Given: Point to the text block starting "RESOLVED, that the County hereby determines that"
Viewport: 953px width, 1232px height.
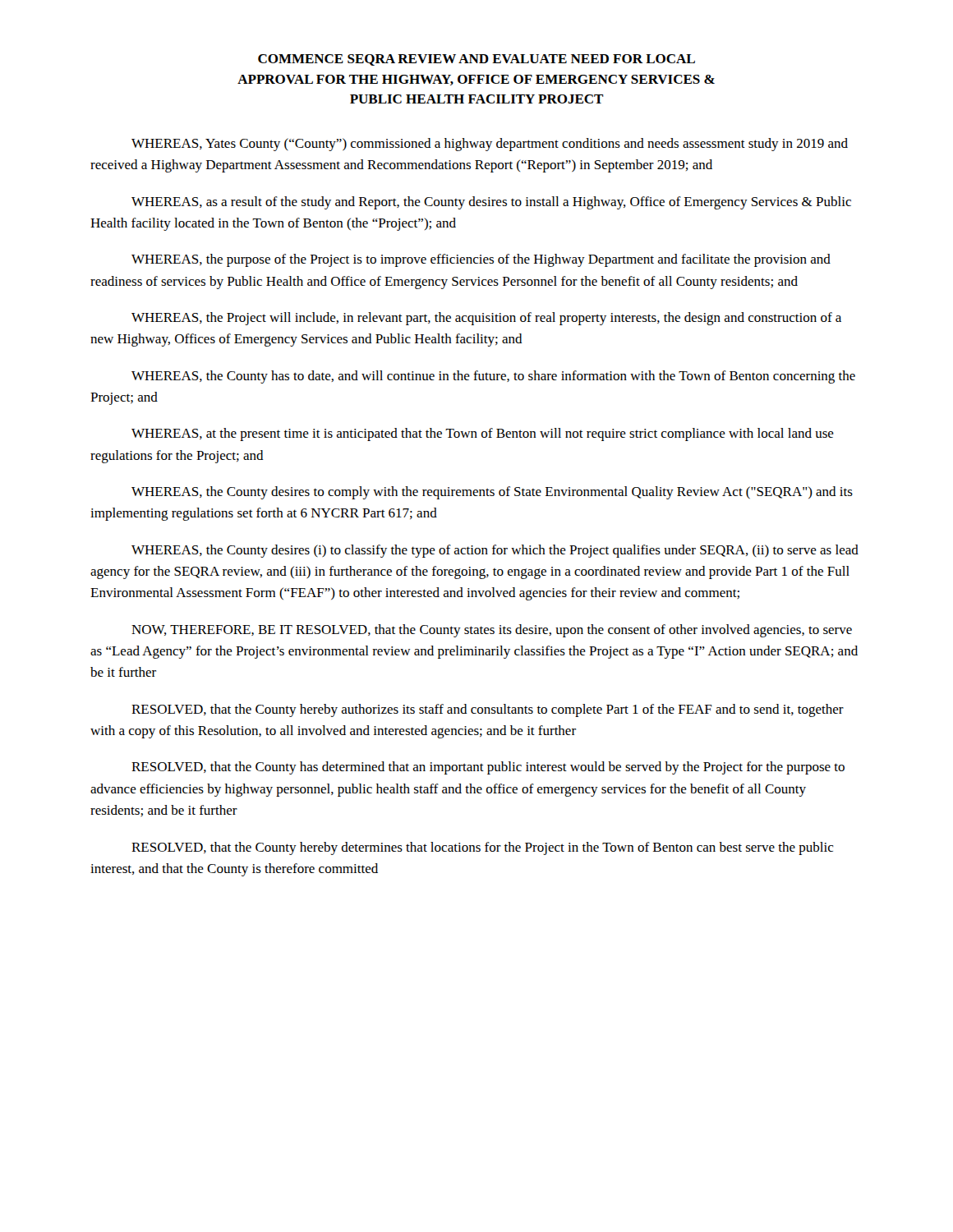Looking at the screenshot, I should pyautogui.click(x=462, y=858).
